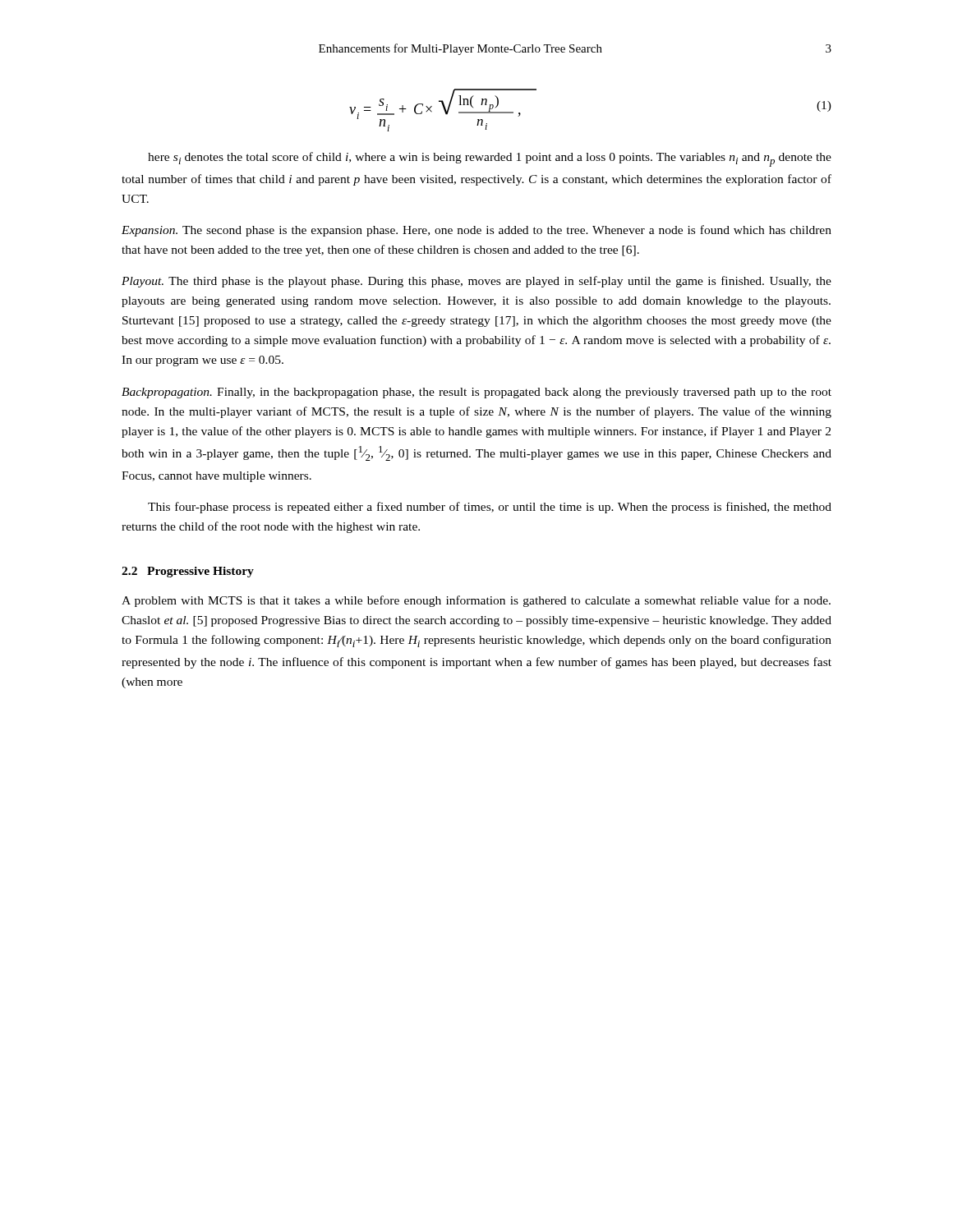The image size is (953, 1232).
Task: Click on the text starting "here si denotes"
Action: pyautogui.click(x=476, y=178)
